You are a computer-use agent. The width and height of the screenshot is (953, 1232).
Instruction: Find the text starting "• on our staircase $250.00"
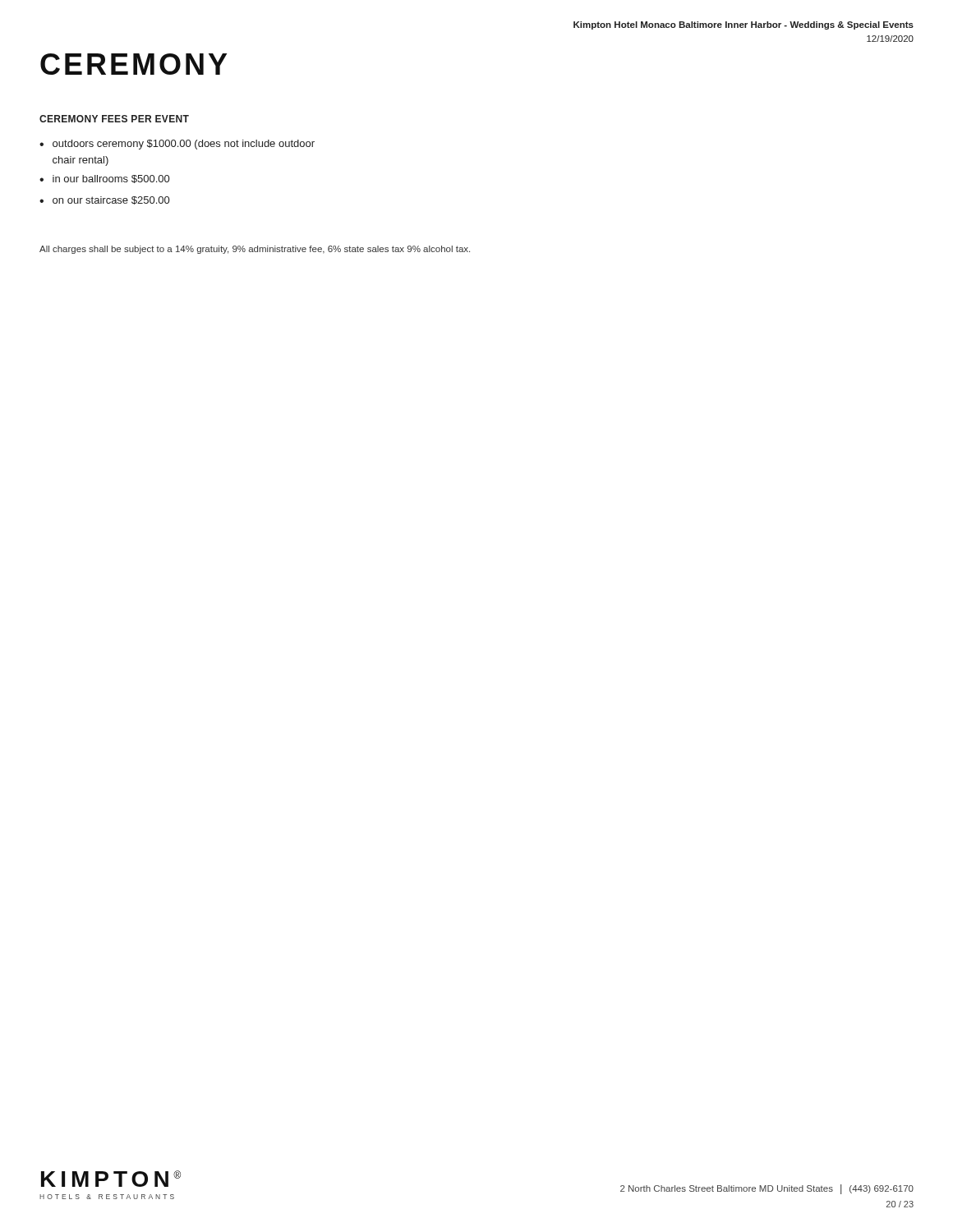tap(105, 201)
